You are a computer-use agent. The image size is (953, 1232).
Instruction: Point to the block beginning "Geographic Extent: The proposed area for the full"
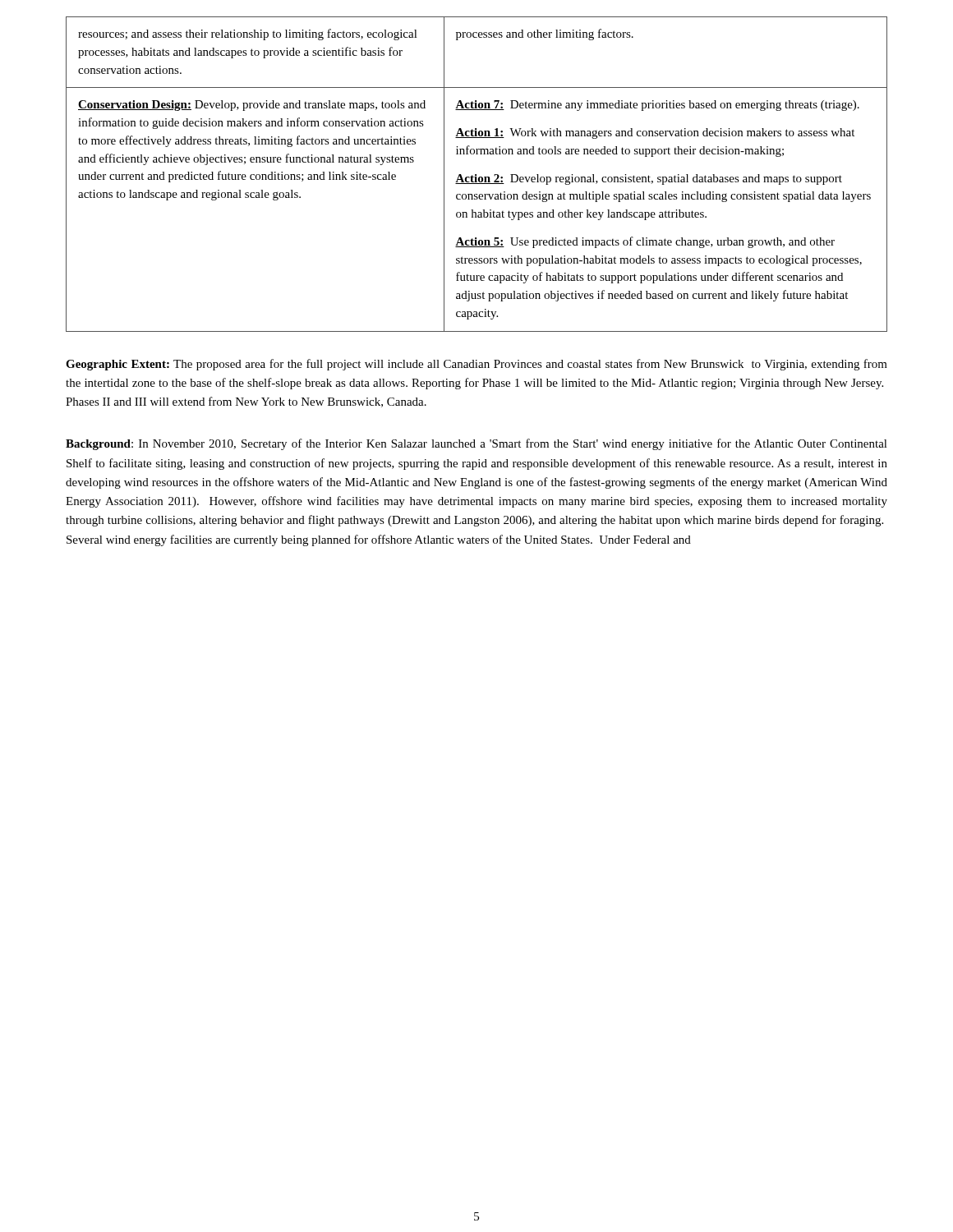coord(476,383)
